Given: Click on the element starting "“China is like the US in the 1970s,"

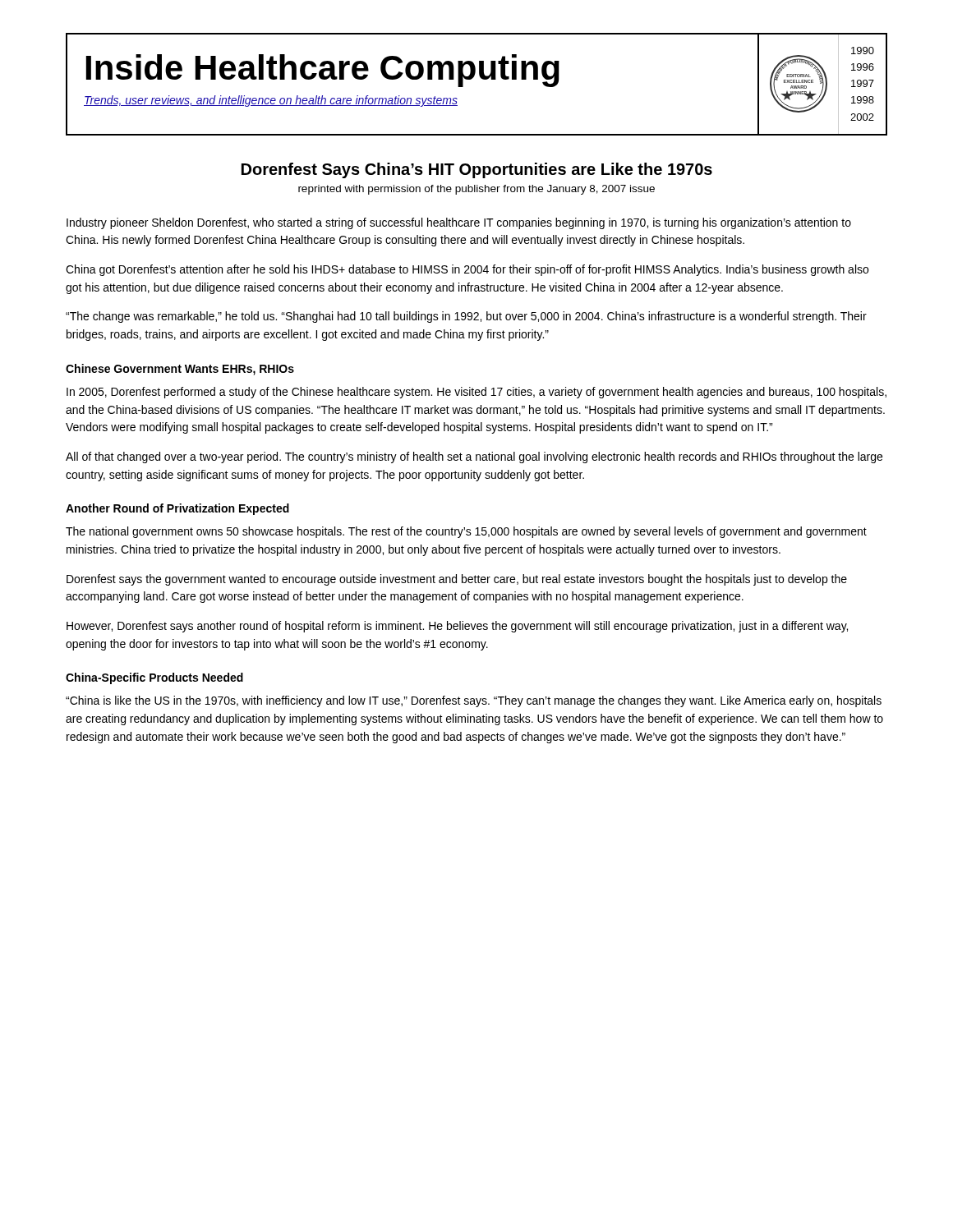Looking at the screenshot, I should (x=474, y=719).
